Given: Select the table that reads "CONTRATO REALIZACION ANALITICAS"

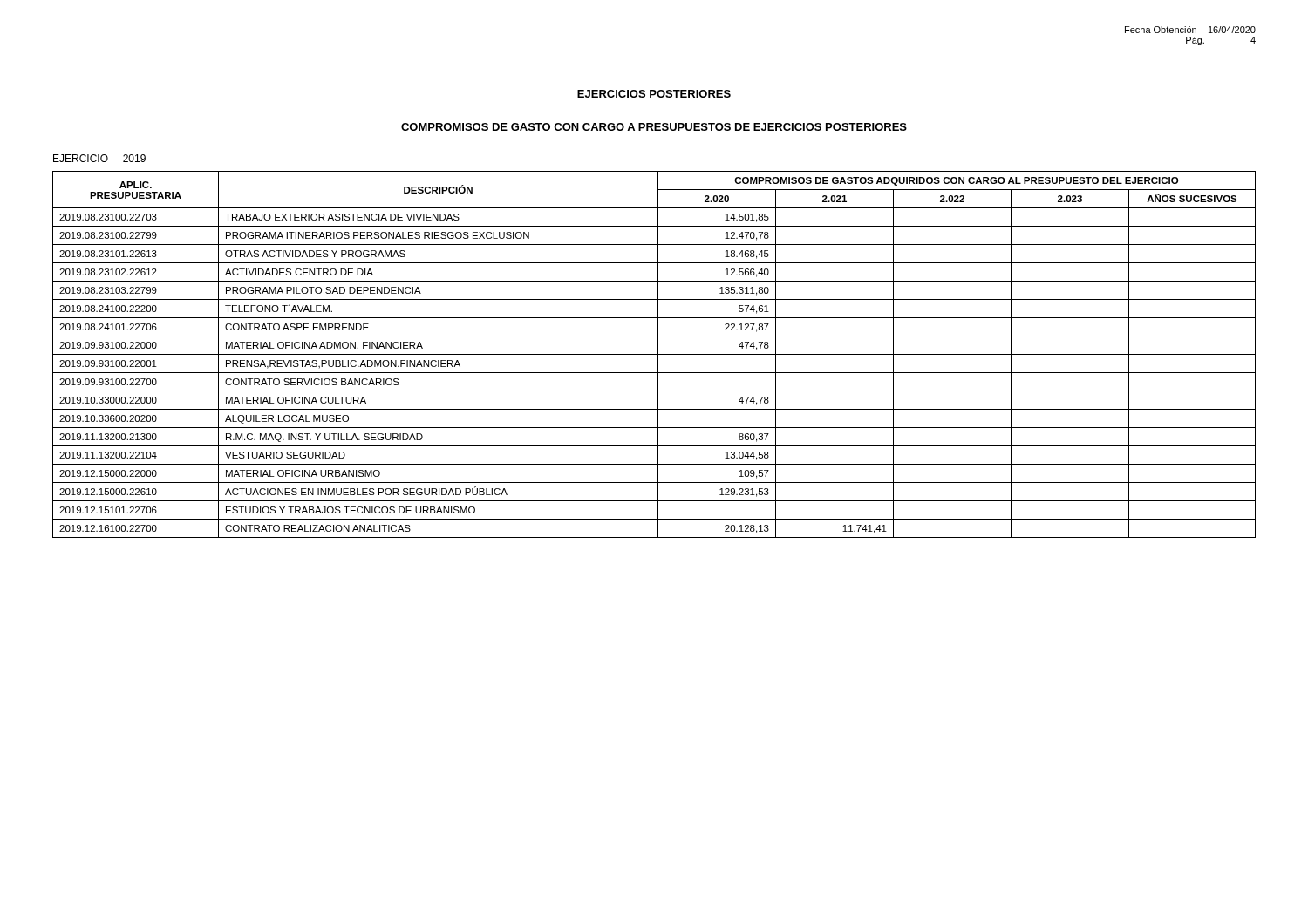Looking at the screenshot, I should coord(654,354).
